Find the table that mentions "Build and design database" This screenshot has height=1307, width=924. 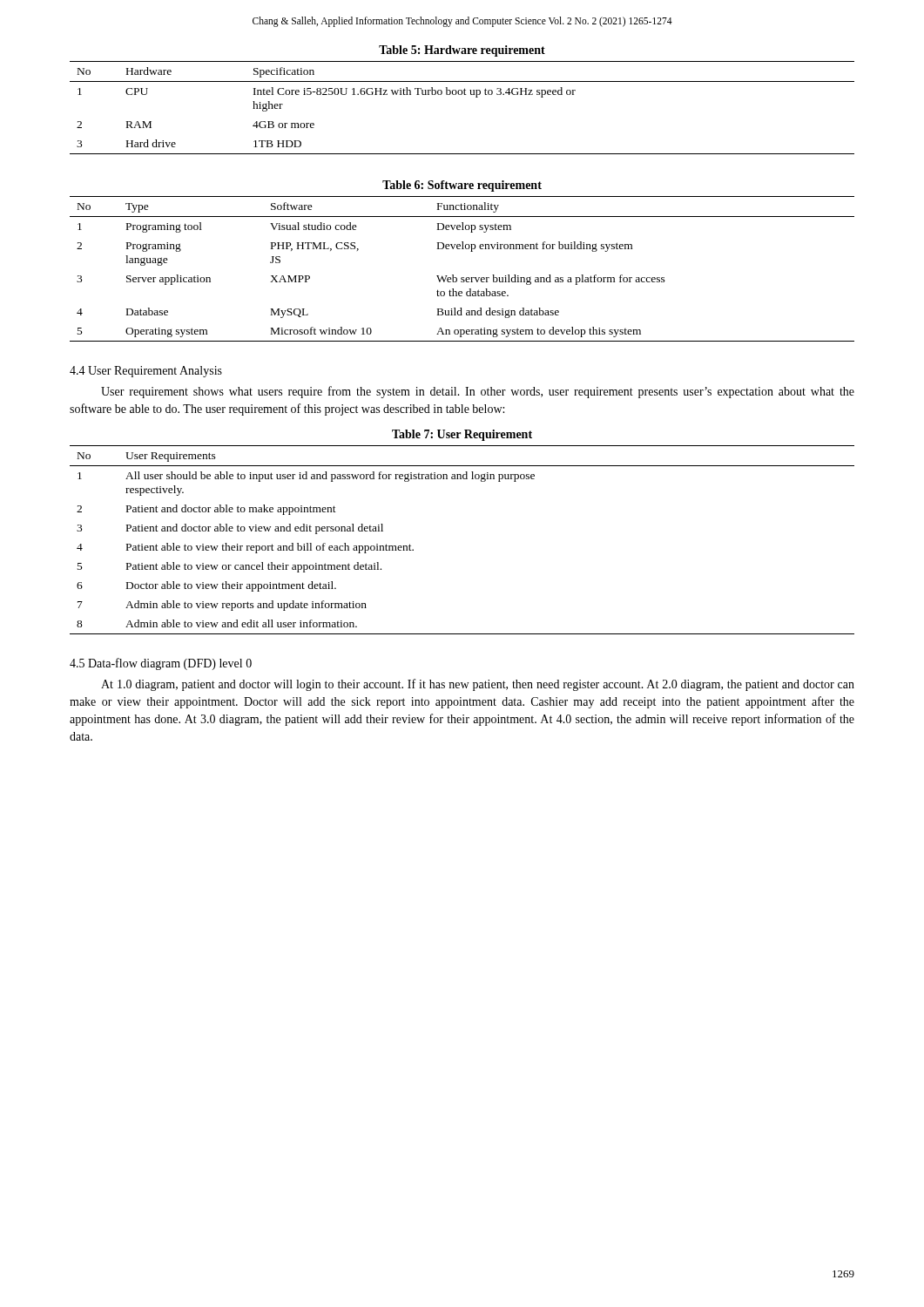tap(462, 269)
